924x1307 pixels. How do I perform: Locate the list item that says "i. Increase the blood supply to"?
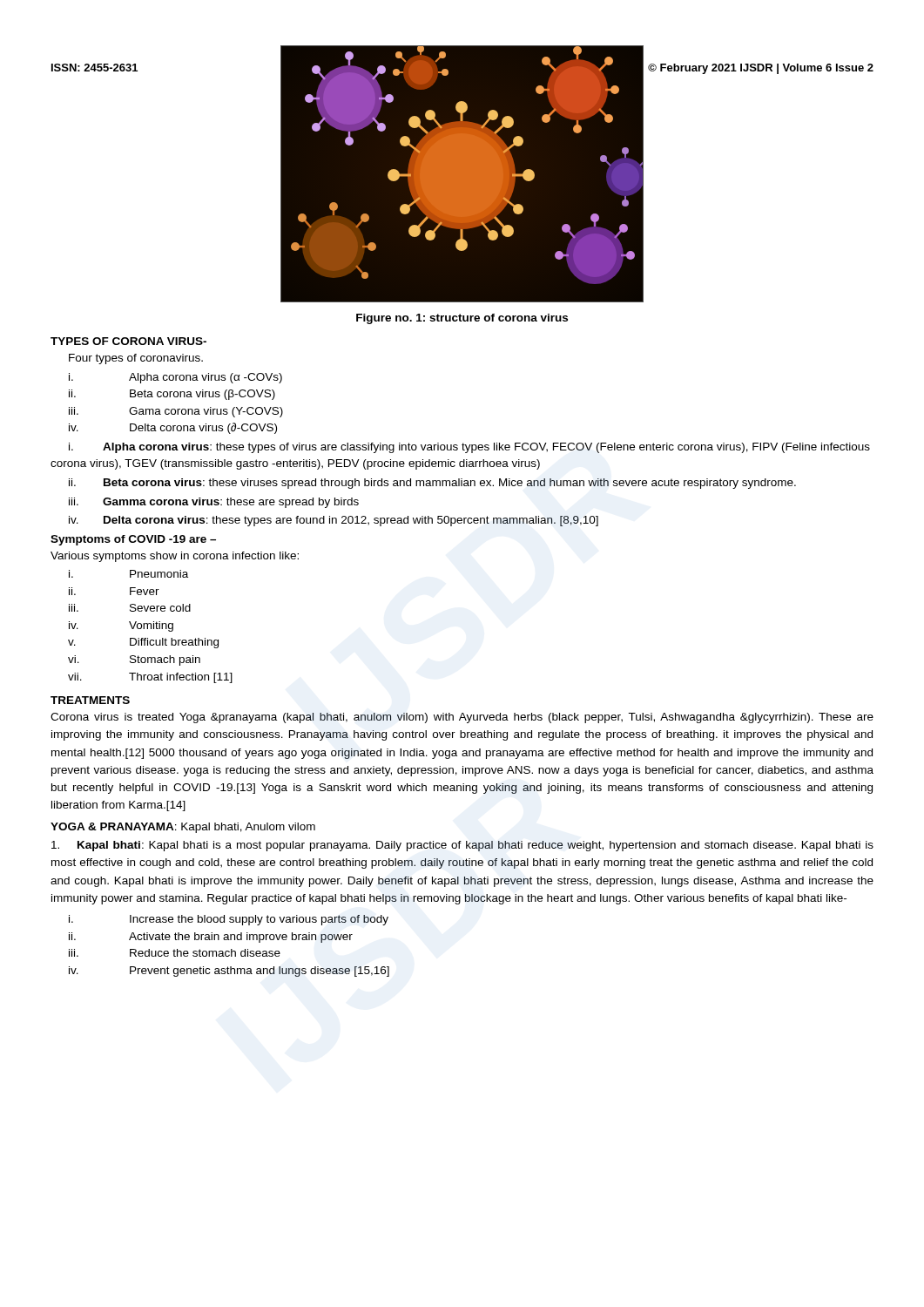pyautogui.click(x=229, y=920)
